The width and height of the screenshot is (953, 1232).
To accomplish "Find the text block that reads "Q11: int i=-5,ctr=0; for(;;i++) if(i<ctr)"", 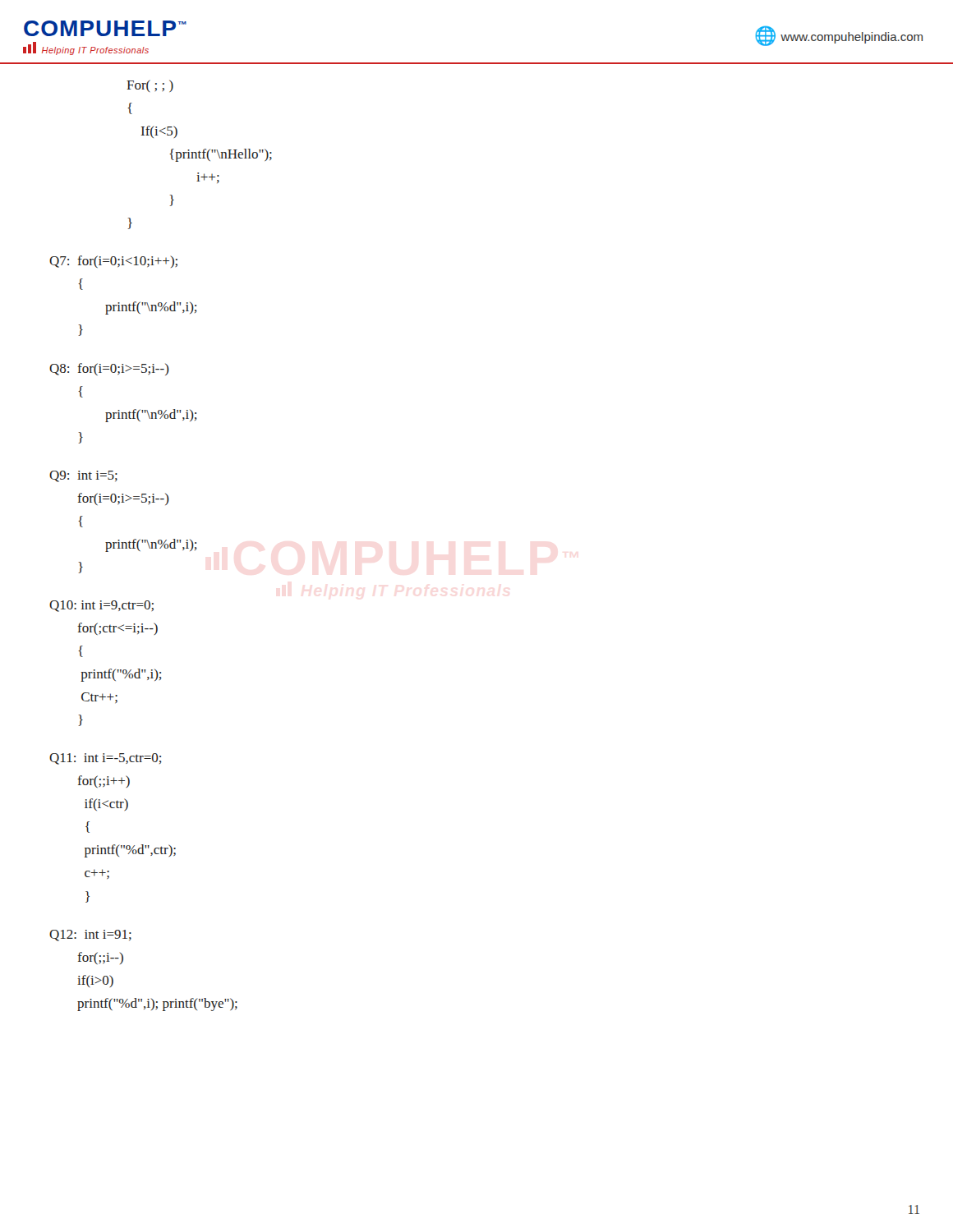I will coord(106,759).
